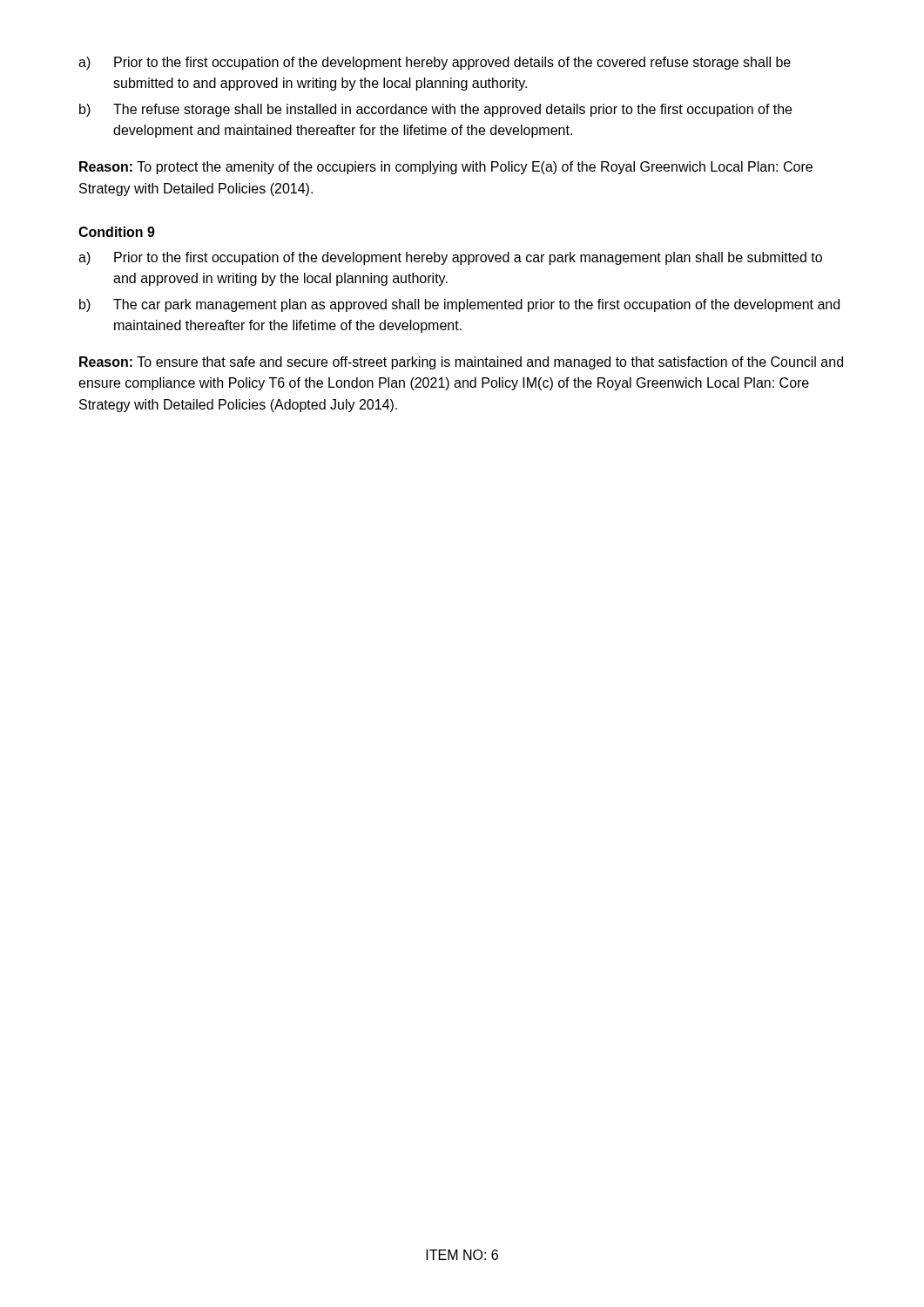Locate the text starting "b) The car park management plan"
924x1307 pixels.
[x=462, y=315]
